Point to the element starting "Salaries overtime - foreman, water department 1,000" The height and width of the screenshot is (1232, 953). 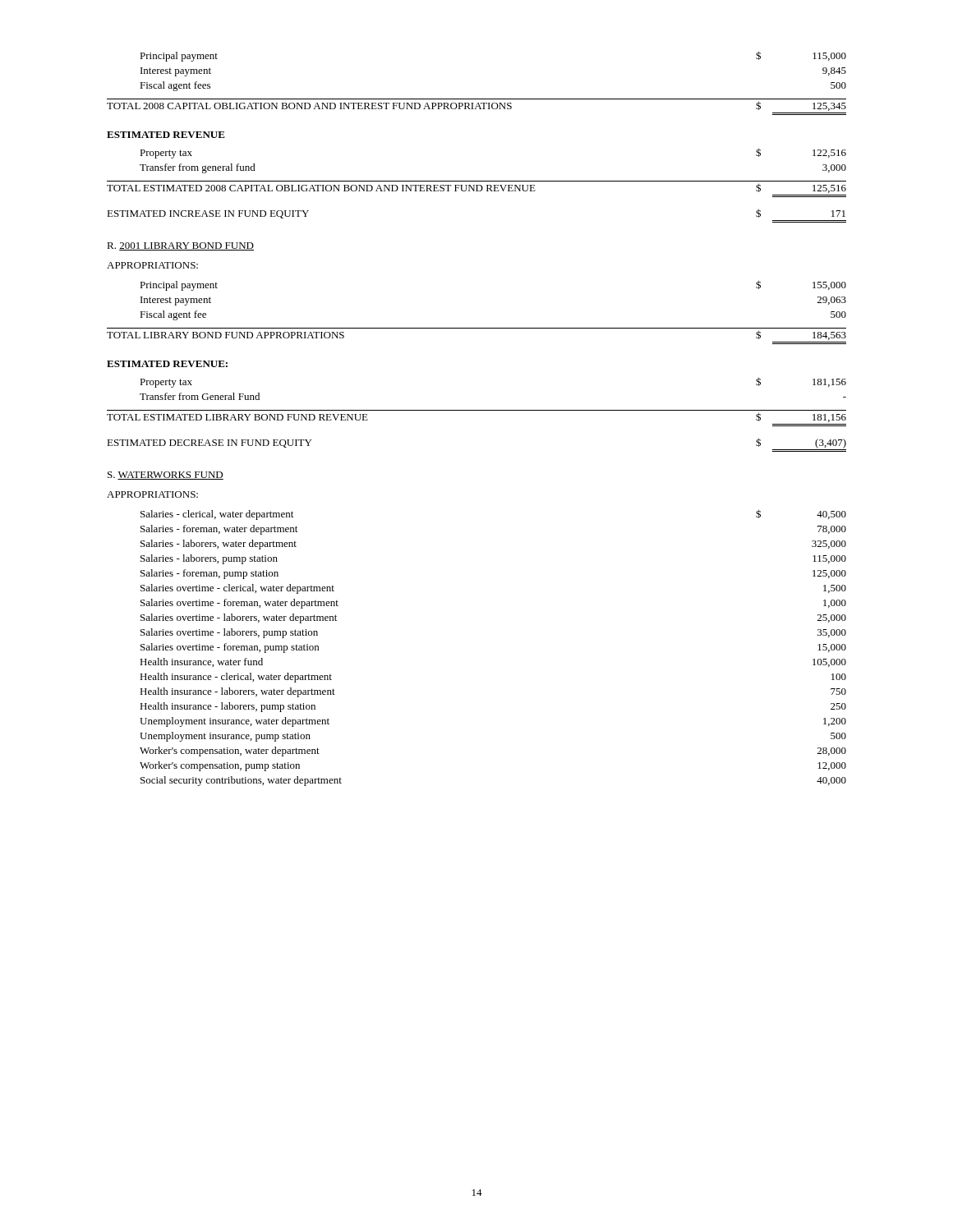pyautogui.click(x=236, y=603)
